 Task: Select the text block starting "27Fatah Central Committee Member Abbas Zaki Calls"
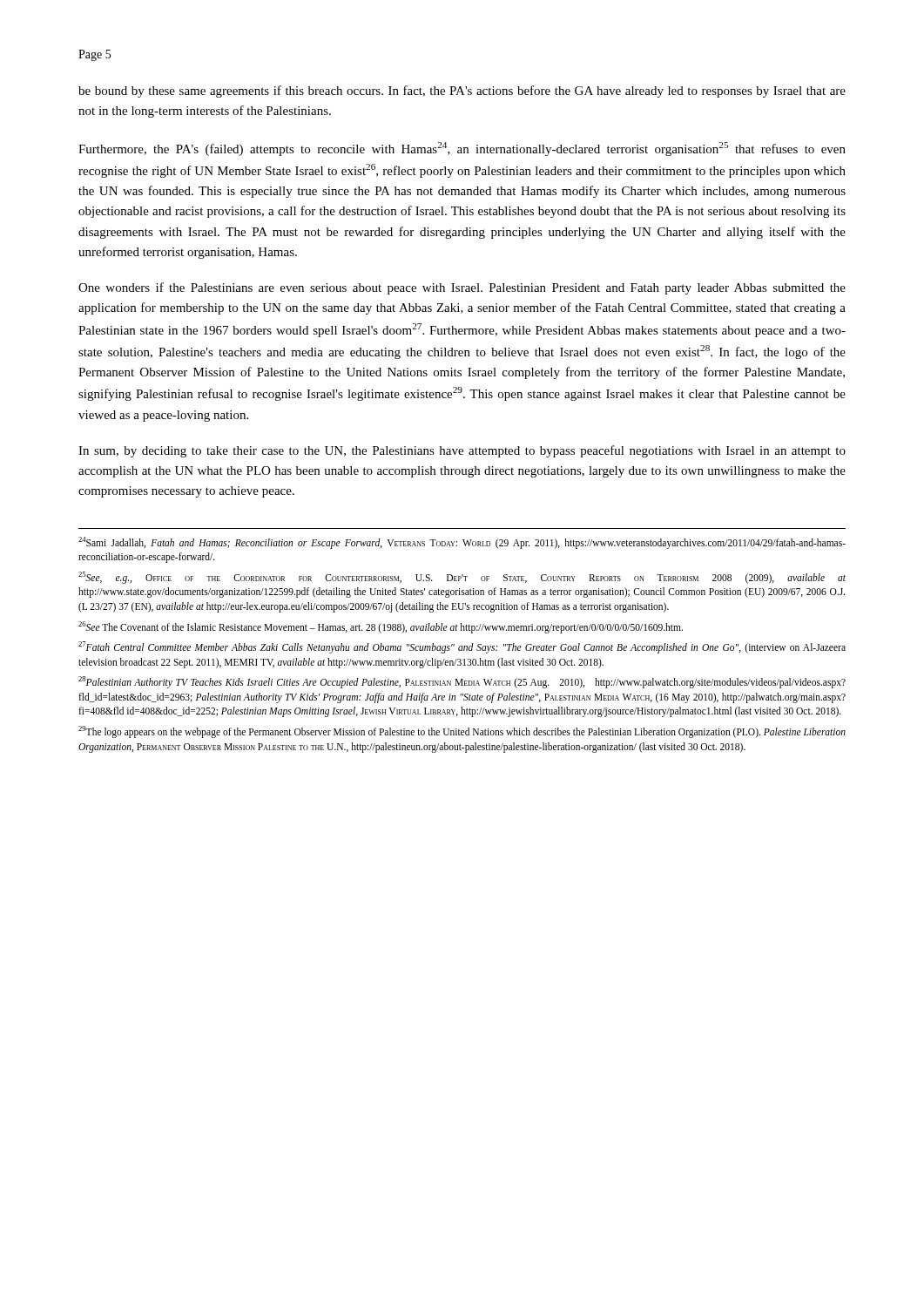coord(462,653)
